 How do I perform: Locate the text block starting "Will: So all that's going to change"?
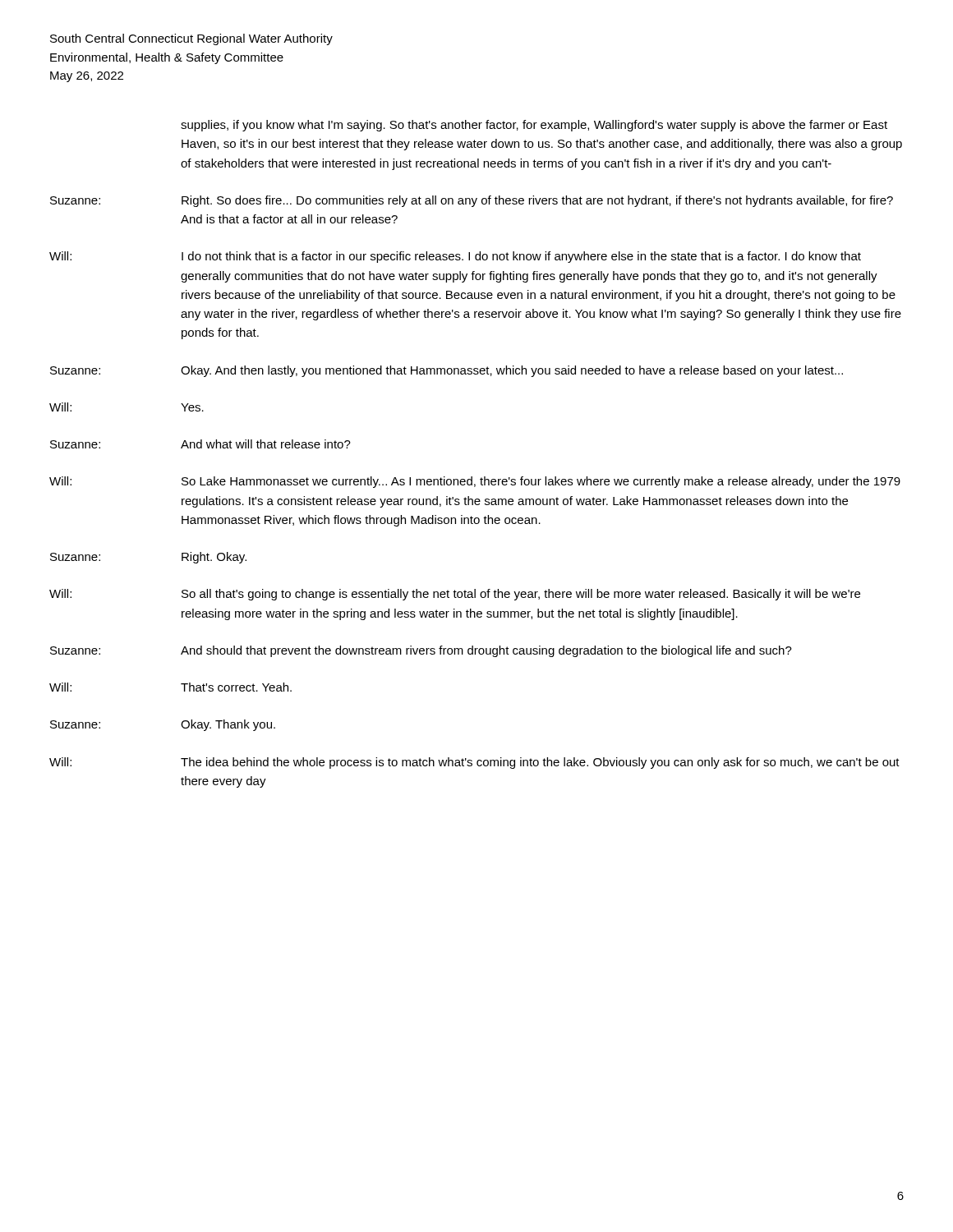click(x=476, y=603)
